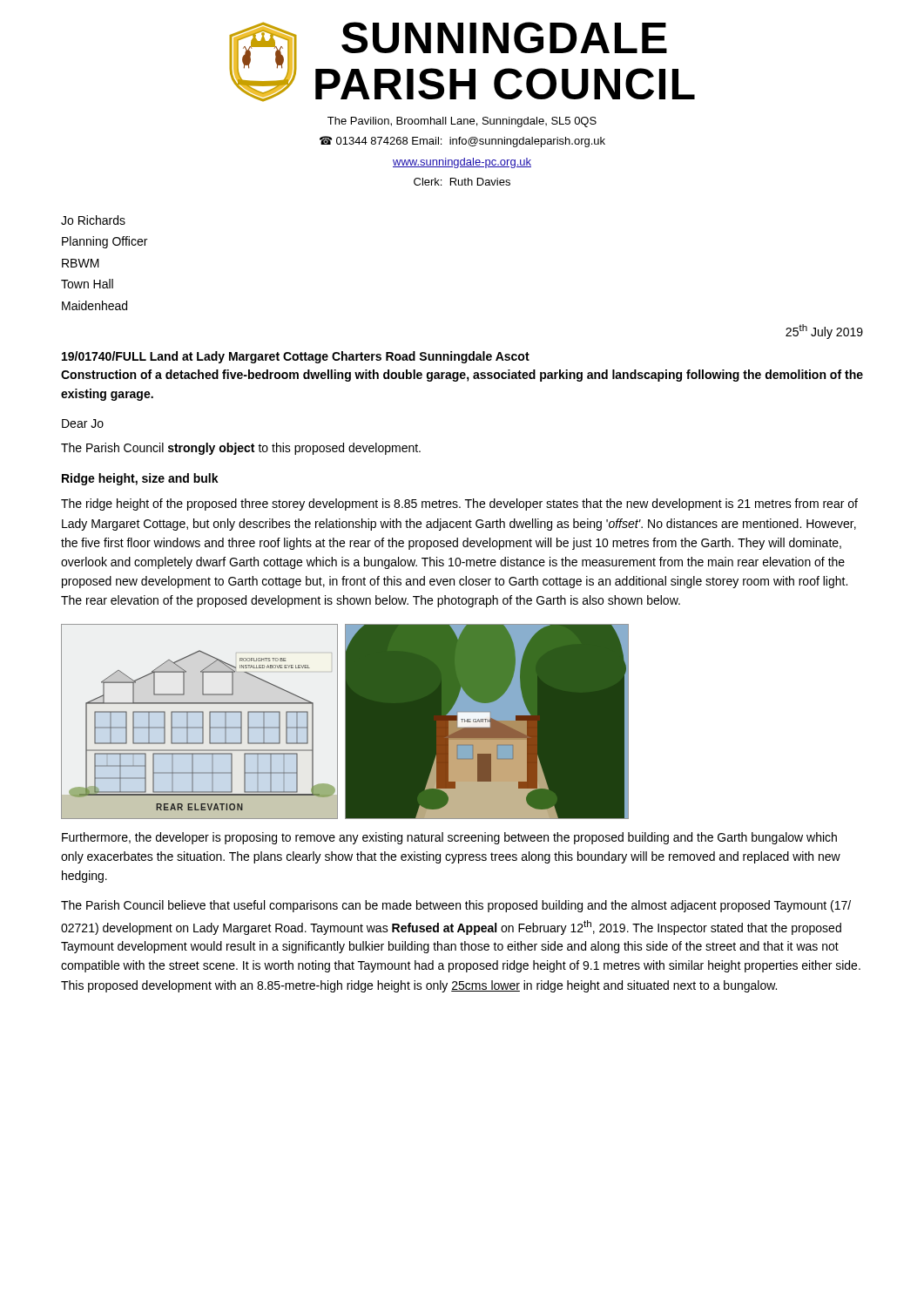924x1307 pixels.
Task: Select the photo
Action: [x=462, y=722]
